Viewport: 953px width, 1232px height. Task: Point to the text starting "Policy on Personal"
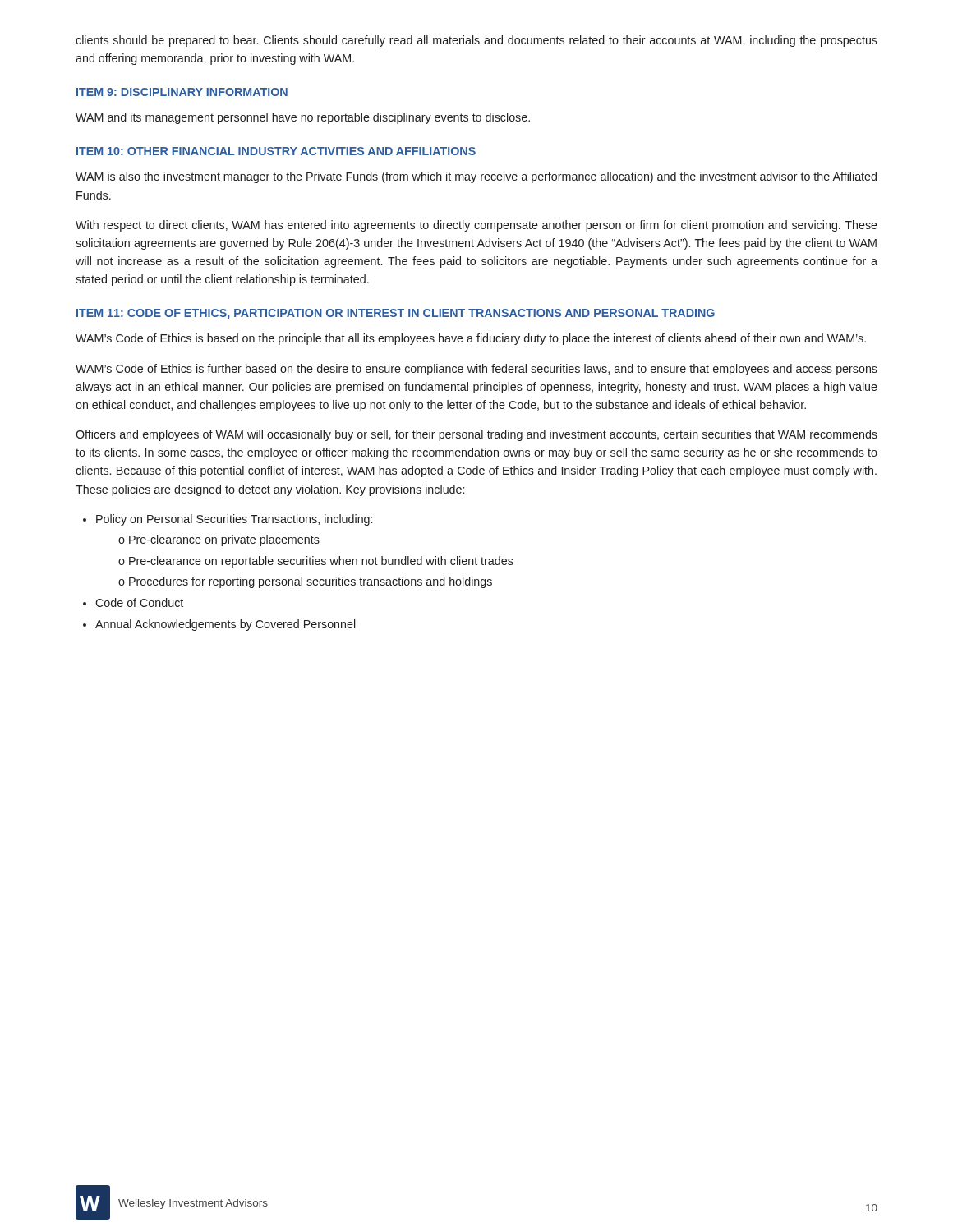(x=486, y=551)
